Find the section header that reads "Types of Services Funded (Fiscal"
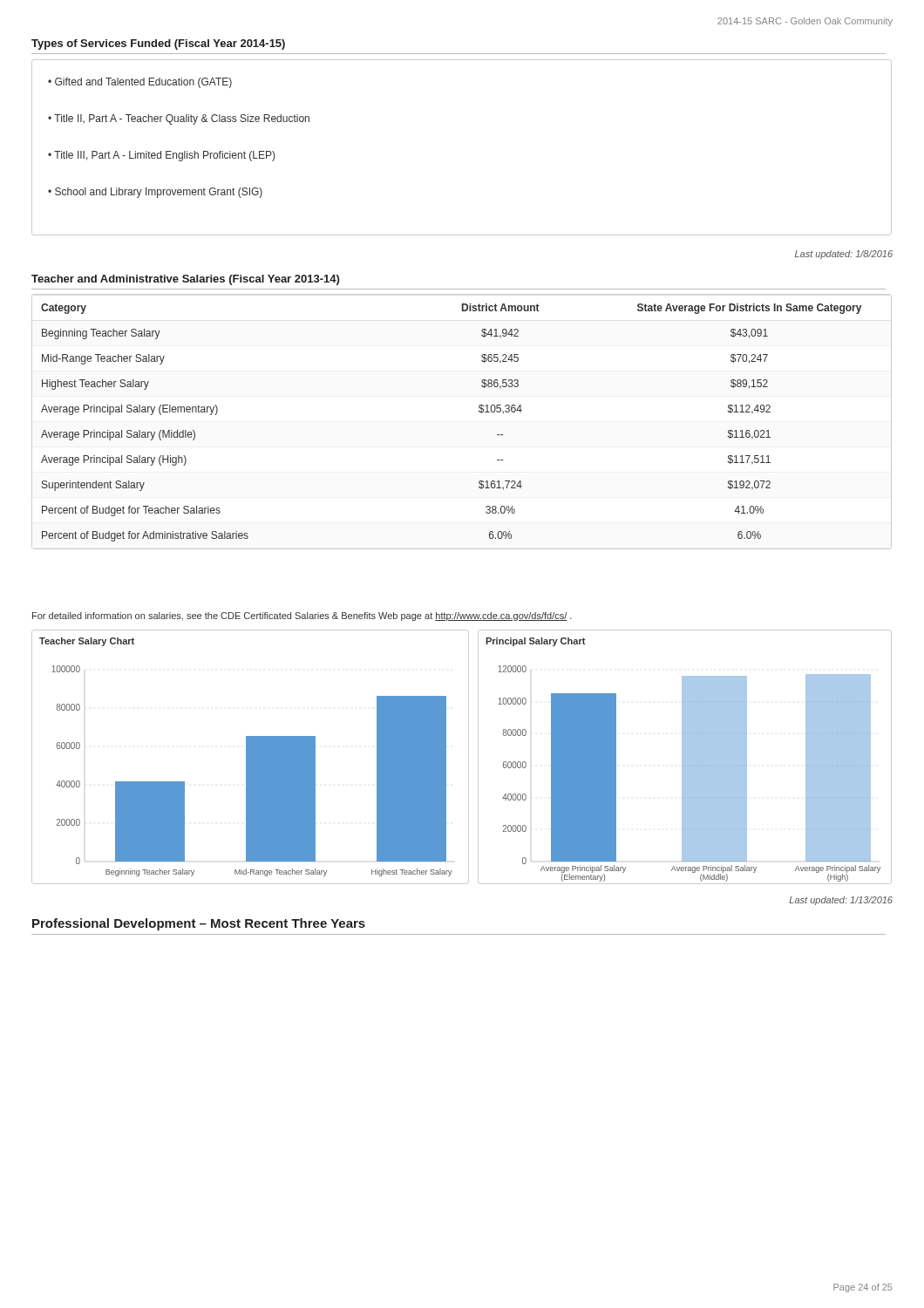The image size is (924, 1308). click(x=158, y=43)
